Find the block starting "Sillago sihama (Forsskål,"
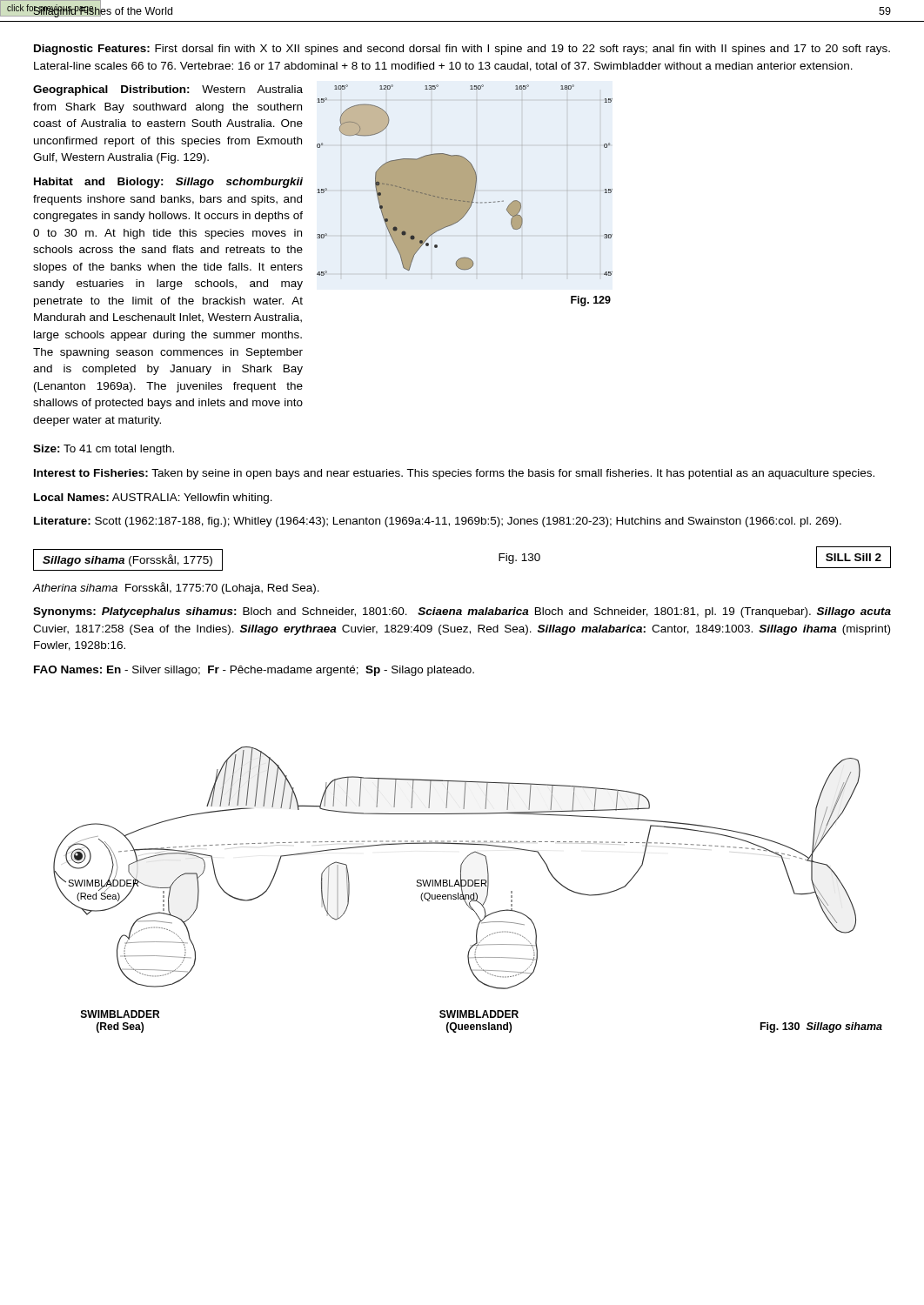 pyautogui.click(x=128, y=560)
